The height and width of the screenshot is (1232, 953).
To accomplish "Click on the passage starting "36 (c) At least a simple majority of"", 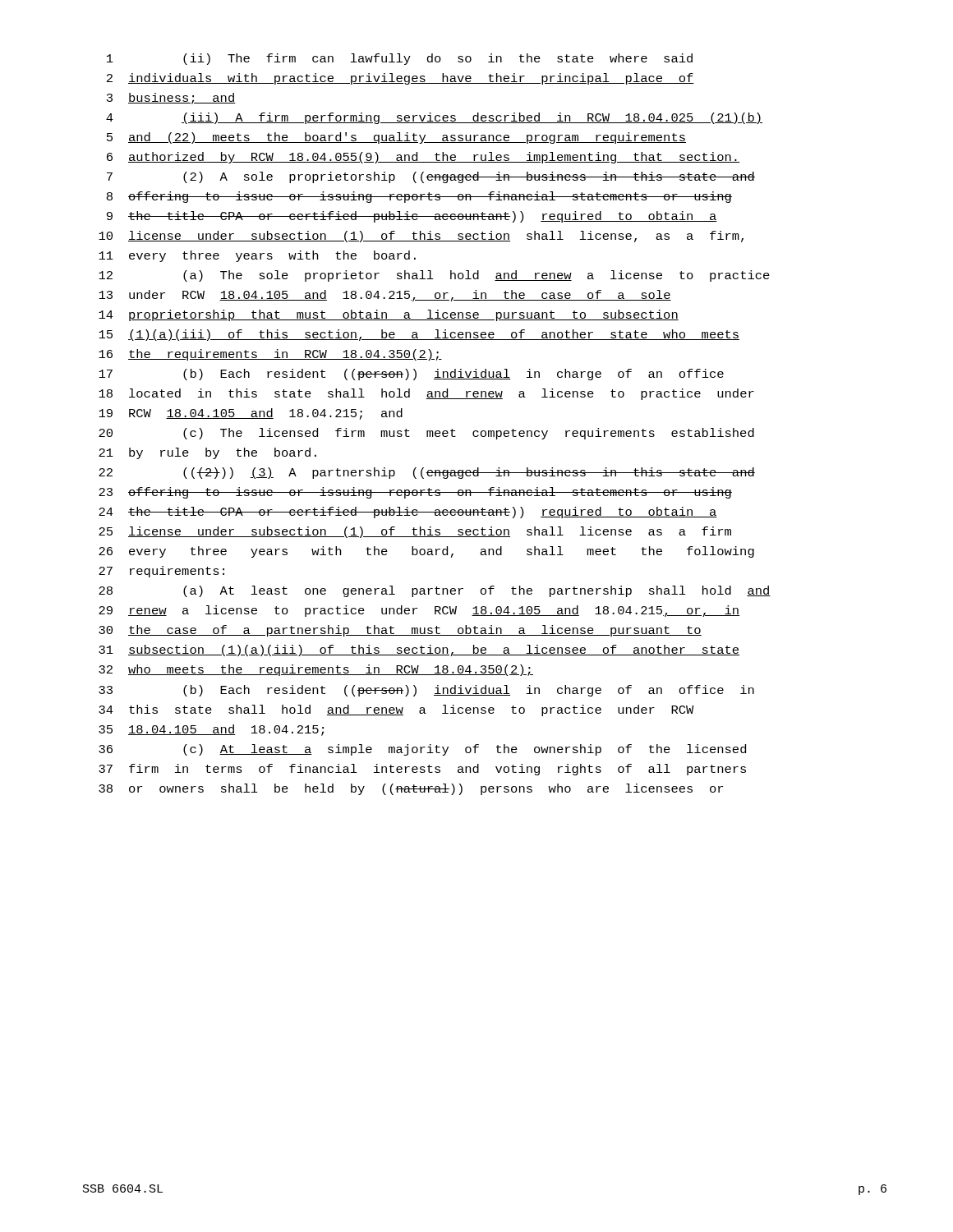I will pyautogui.click(x=485, y=769).
